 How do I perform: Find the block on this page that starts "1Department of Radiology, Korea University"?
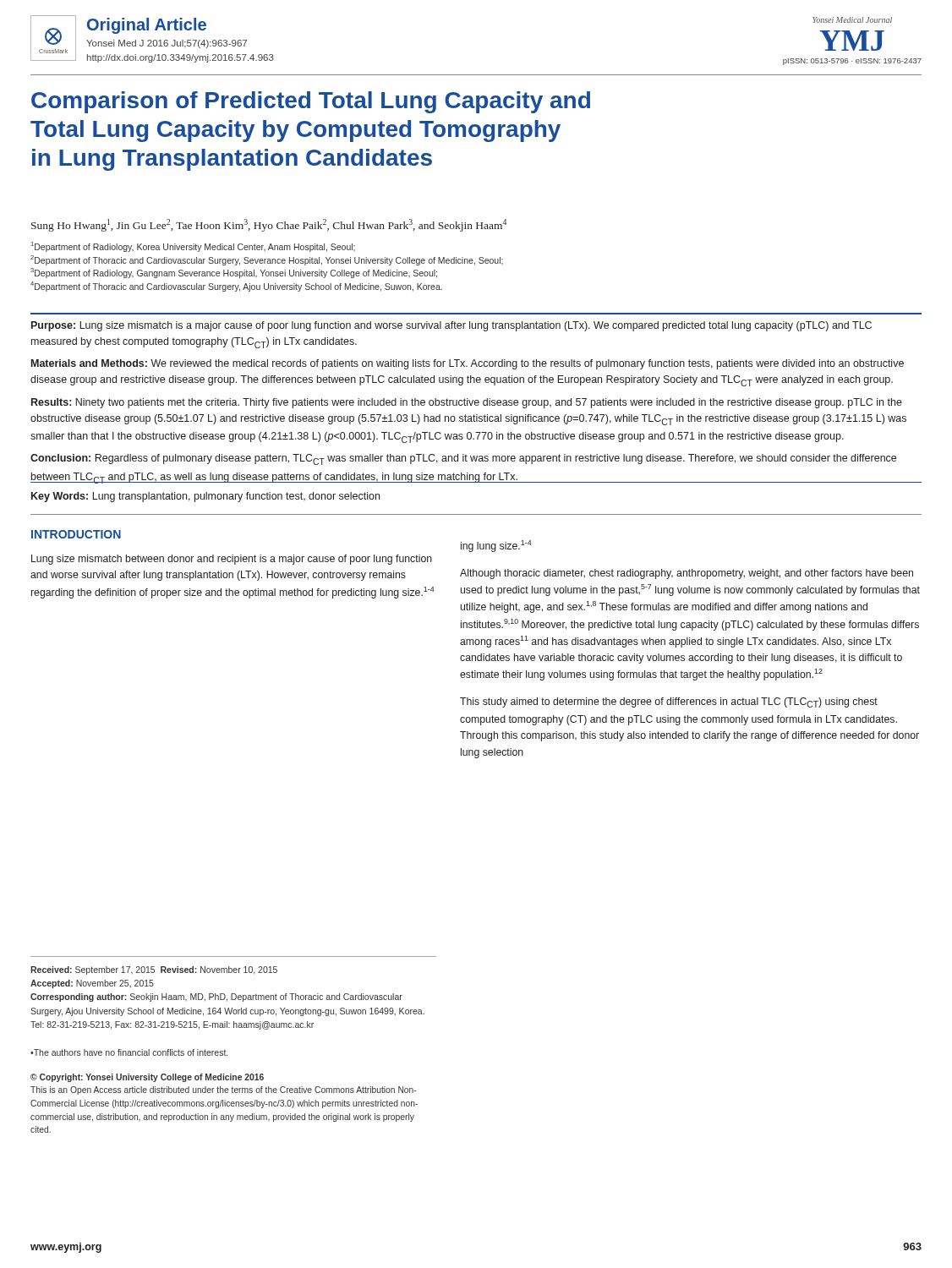(267, 266)
